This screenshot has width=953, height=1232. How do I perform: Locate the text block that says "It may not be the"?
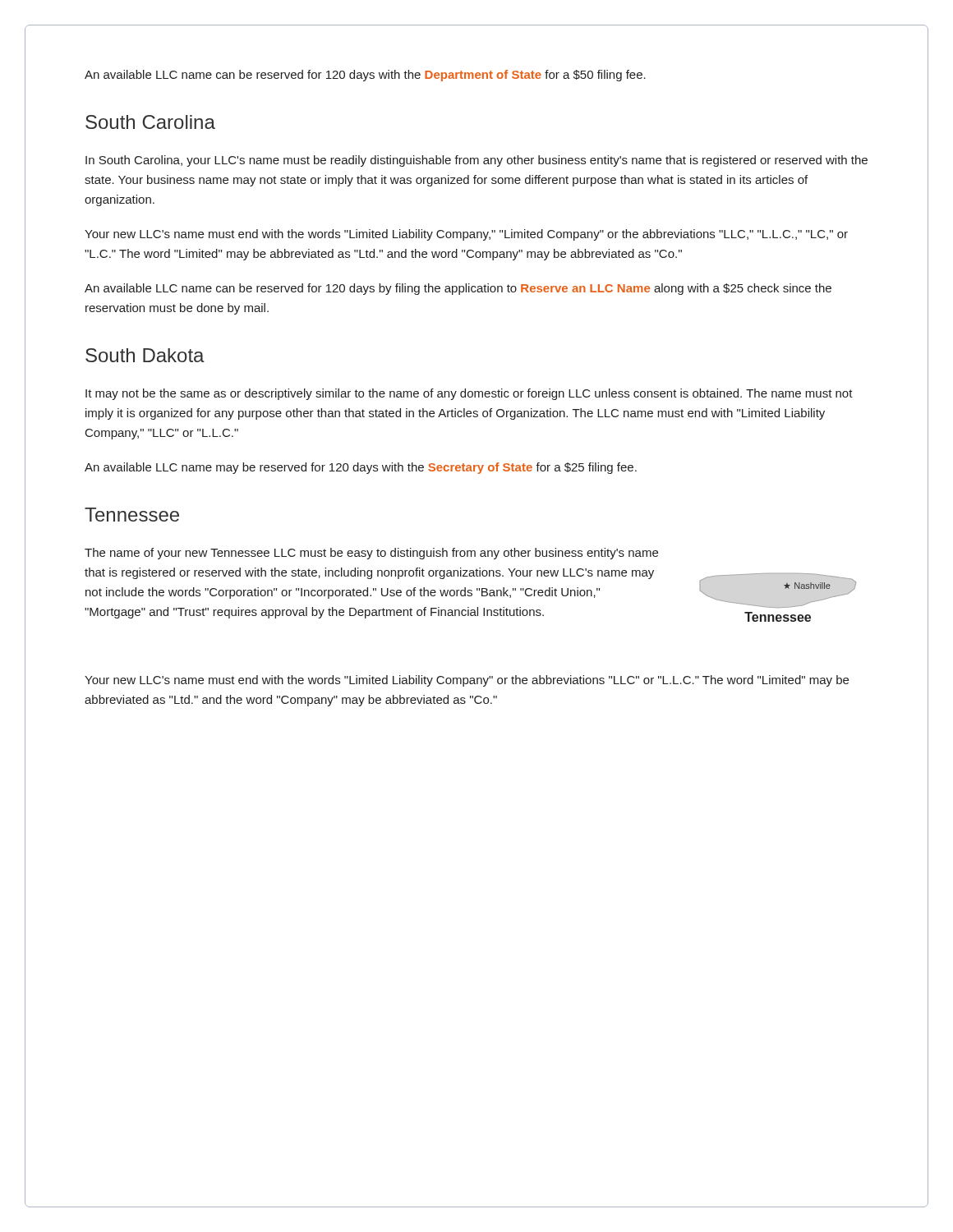coord(468,413)
